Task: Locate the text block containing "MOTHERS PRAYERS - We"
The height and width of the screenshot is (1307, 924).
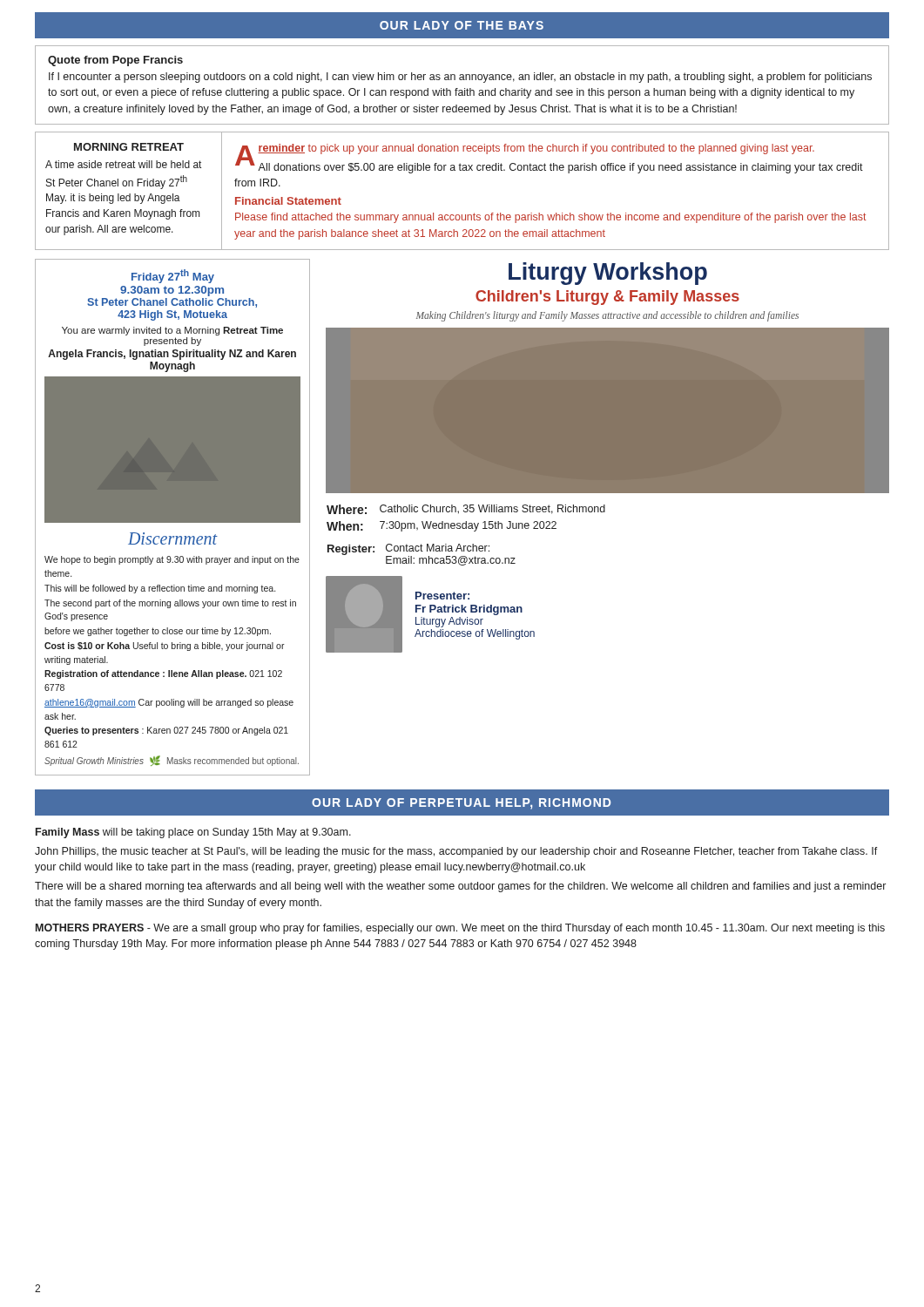Action: point(462,936)
